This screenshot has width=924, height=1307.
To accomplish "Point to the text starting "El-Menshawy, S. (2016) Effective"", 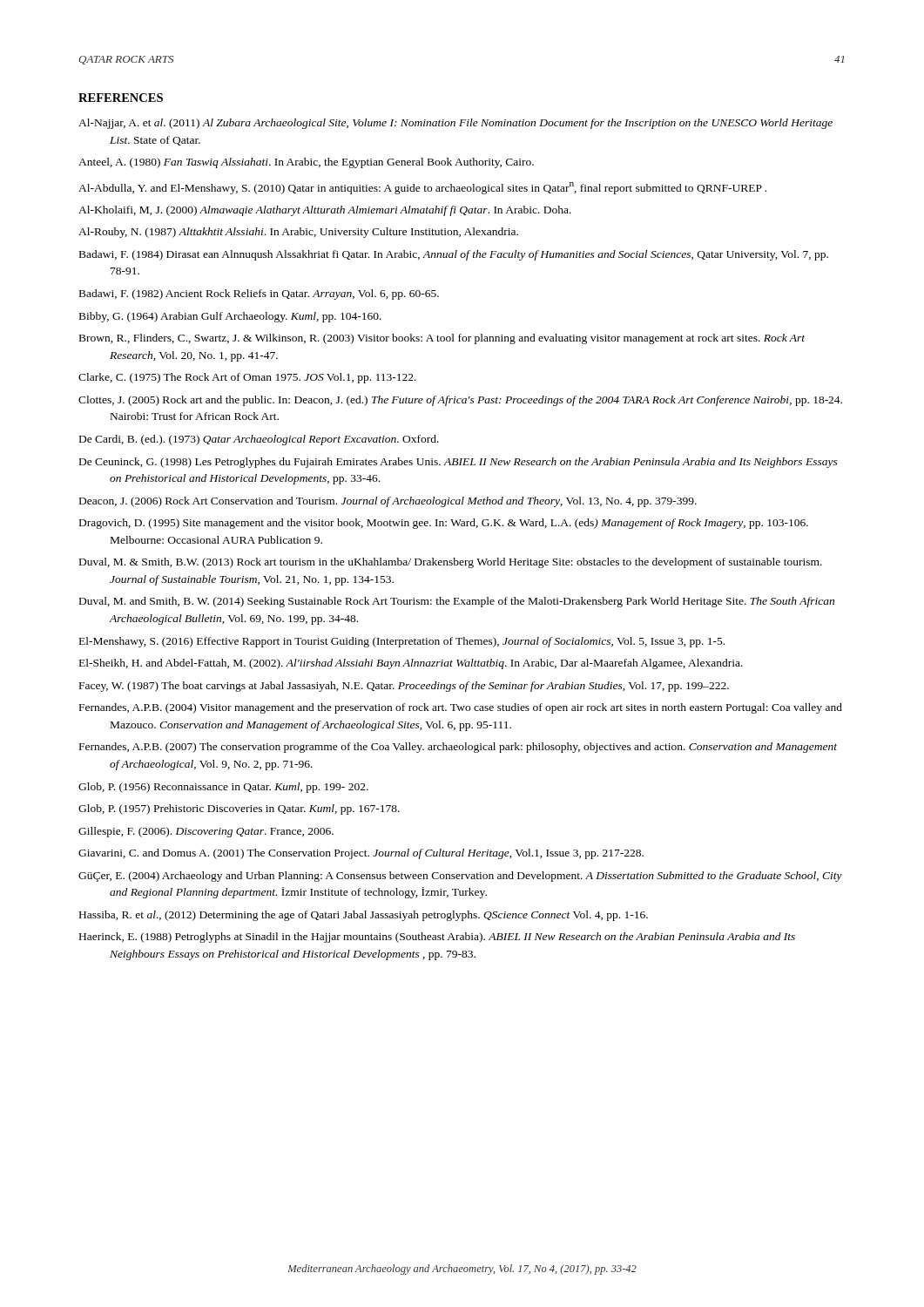I will tap(402, 640).
